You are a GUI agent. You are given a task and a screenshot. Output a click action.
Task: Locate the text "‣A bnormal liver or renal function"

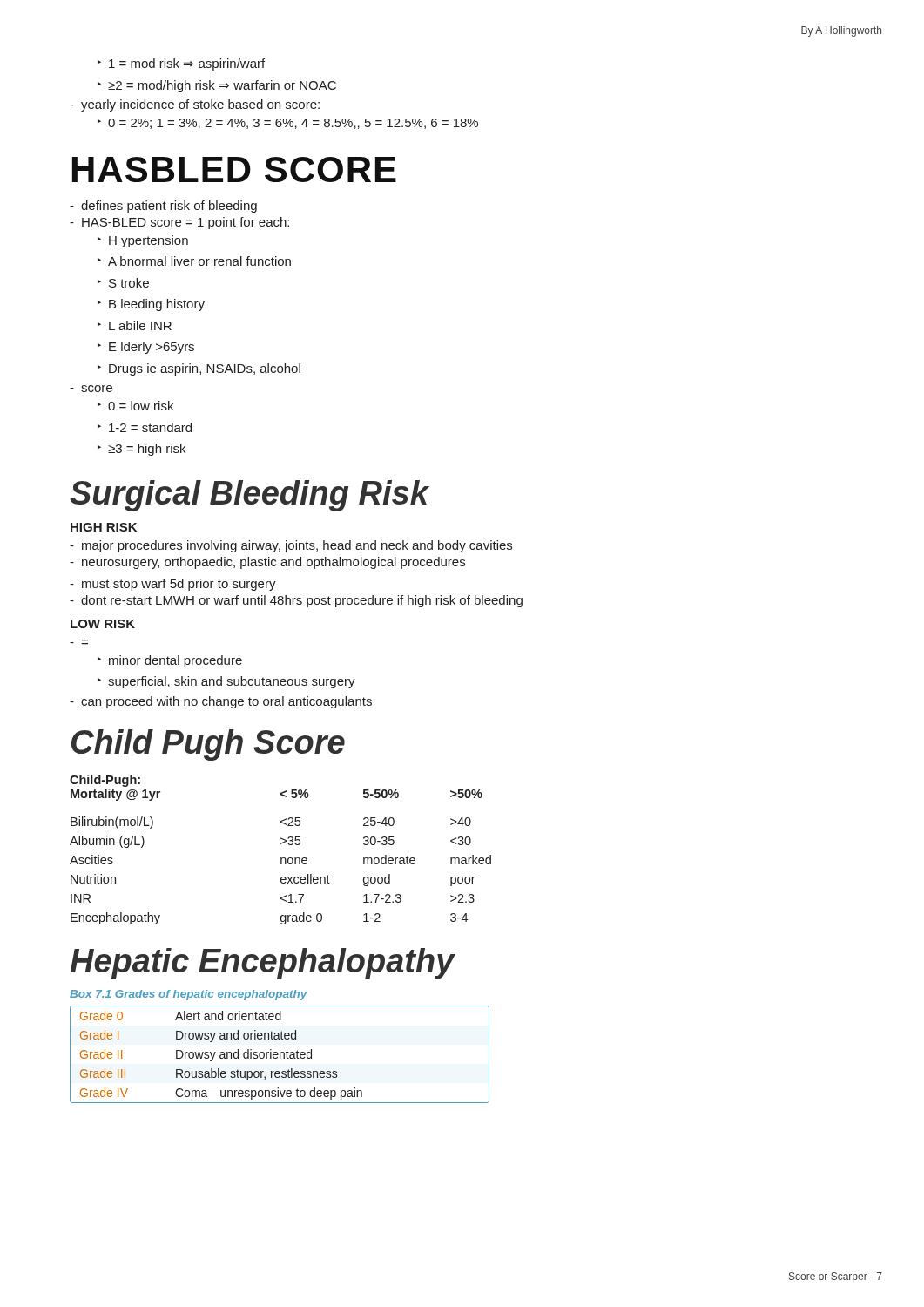[x=194, y=261]
